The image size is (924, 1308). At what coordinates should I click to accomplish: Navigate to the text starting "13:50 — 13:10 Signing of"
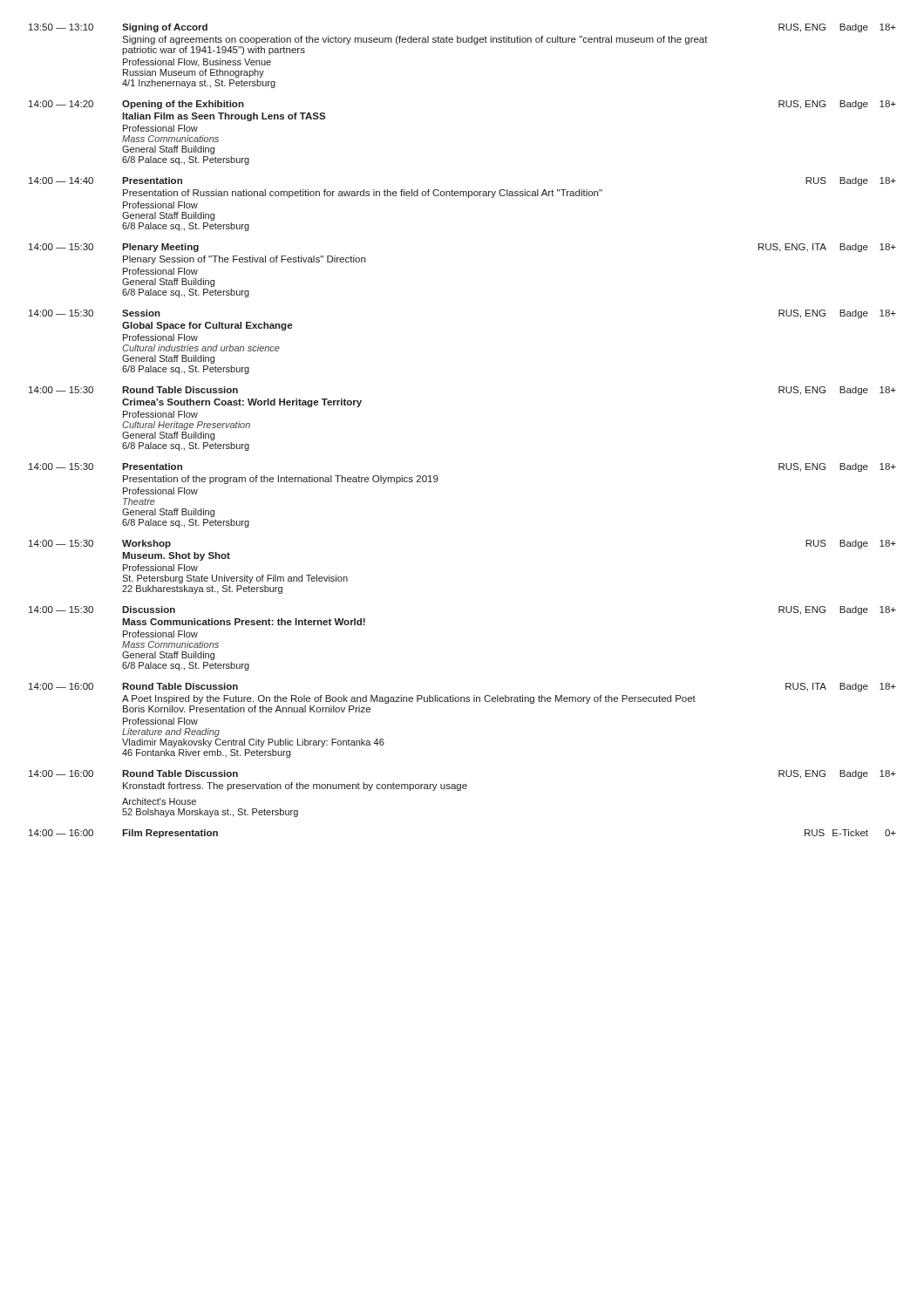point(41,27)
